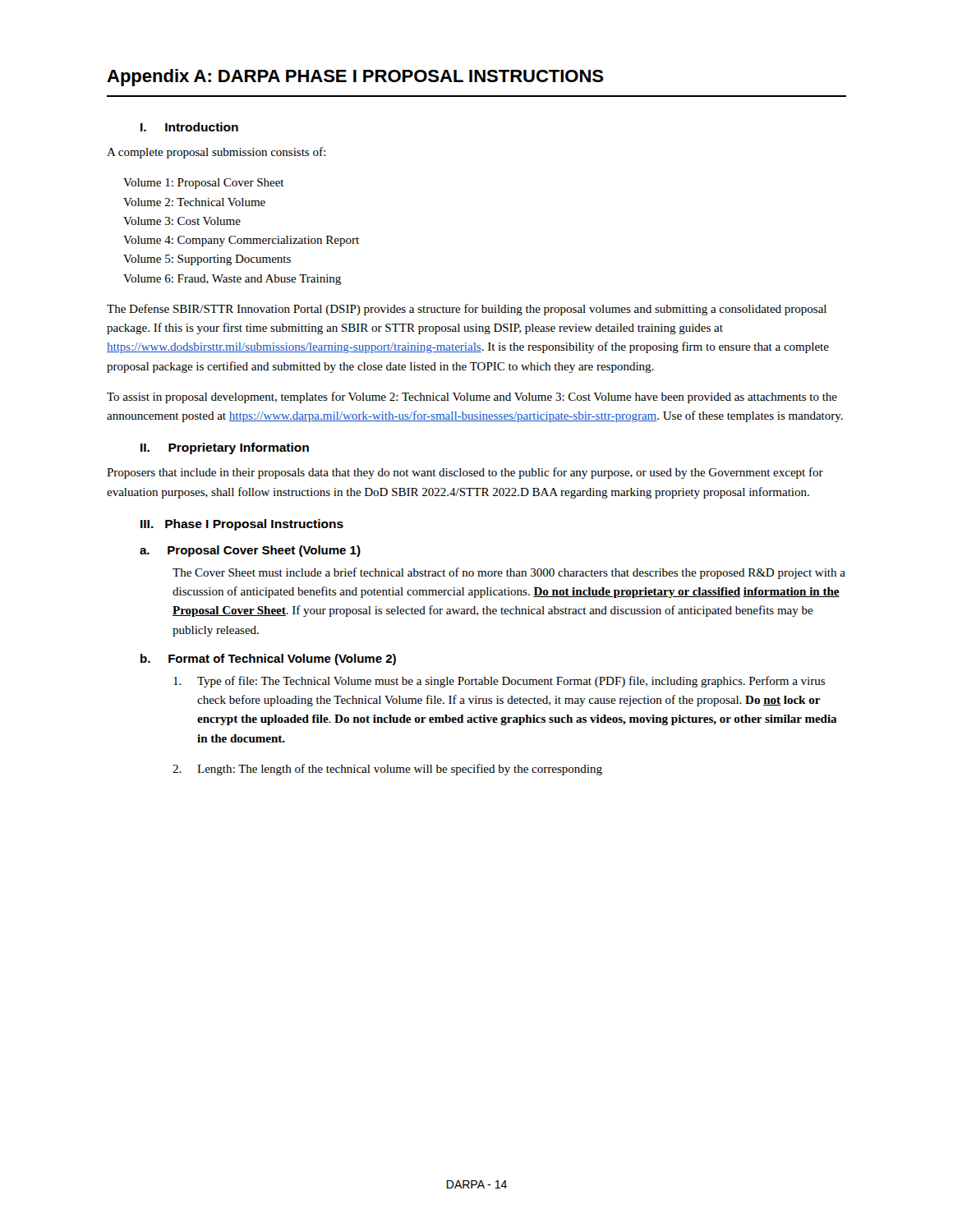Where does it say "II. Proprietary Information"?
This screenshot has width=953, height=1232.
click(x=225, y=447)
